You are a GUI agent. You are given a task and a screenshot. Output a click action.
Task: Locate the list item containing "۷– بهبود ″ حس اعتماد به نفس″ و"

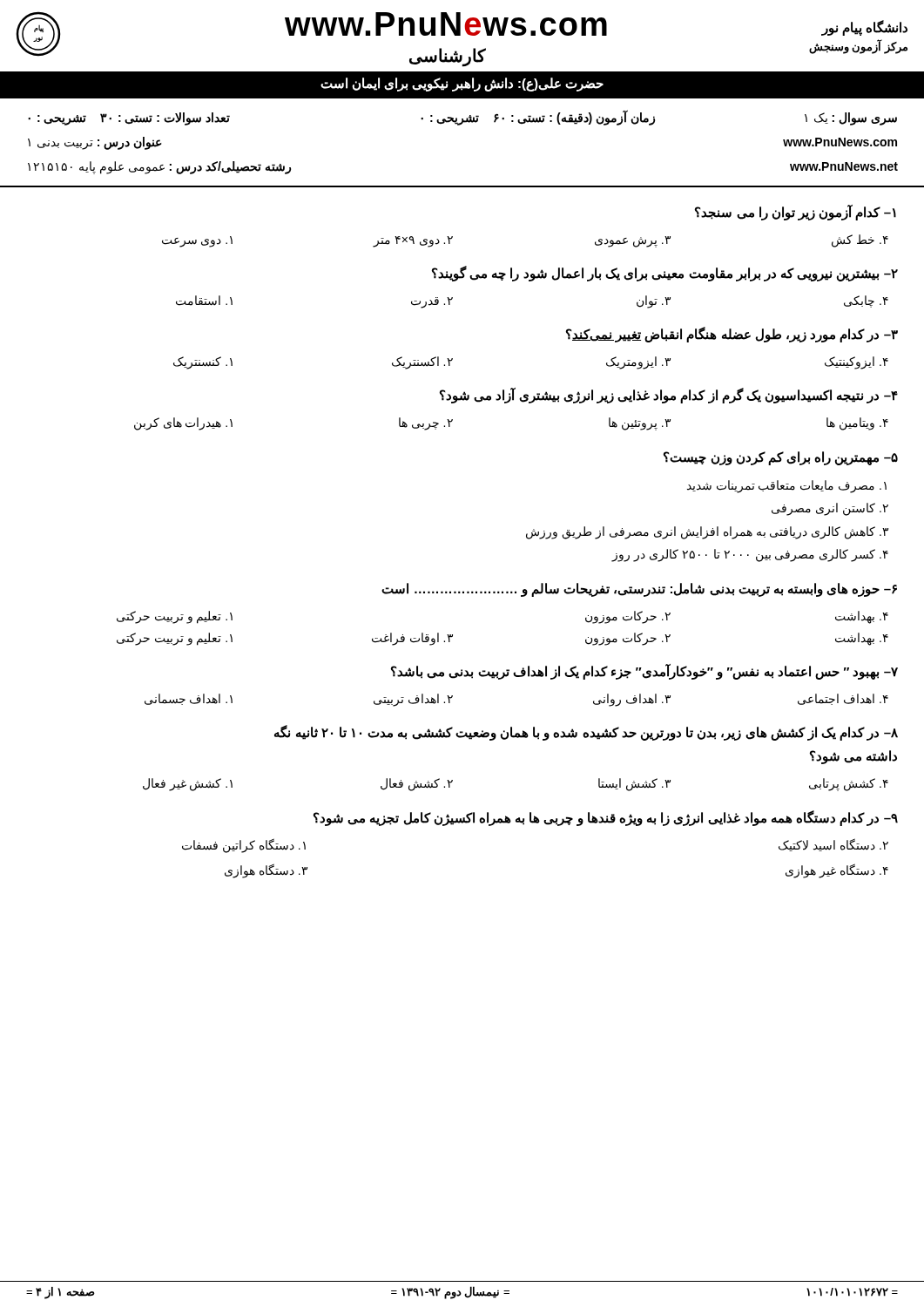(462, 685)
